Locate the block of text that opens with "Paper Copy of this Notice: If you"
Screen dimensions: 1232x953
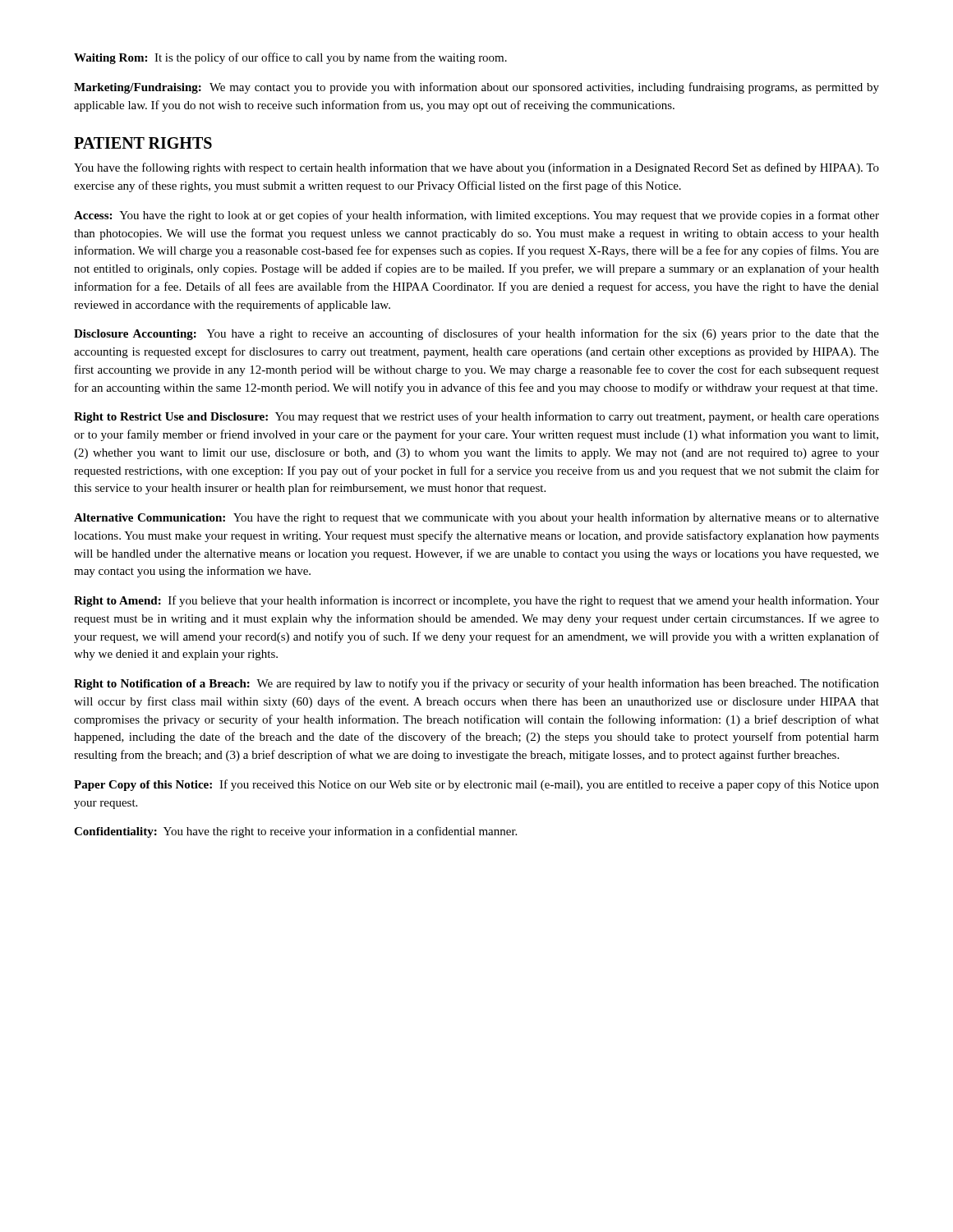click(476, 793)
